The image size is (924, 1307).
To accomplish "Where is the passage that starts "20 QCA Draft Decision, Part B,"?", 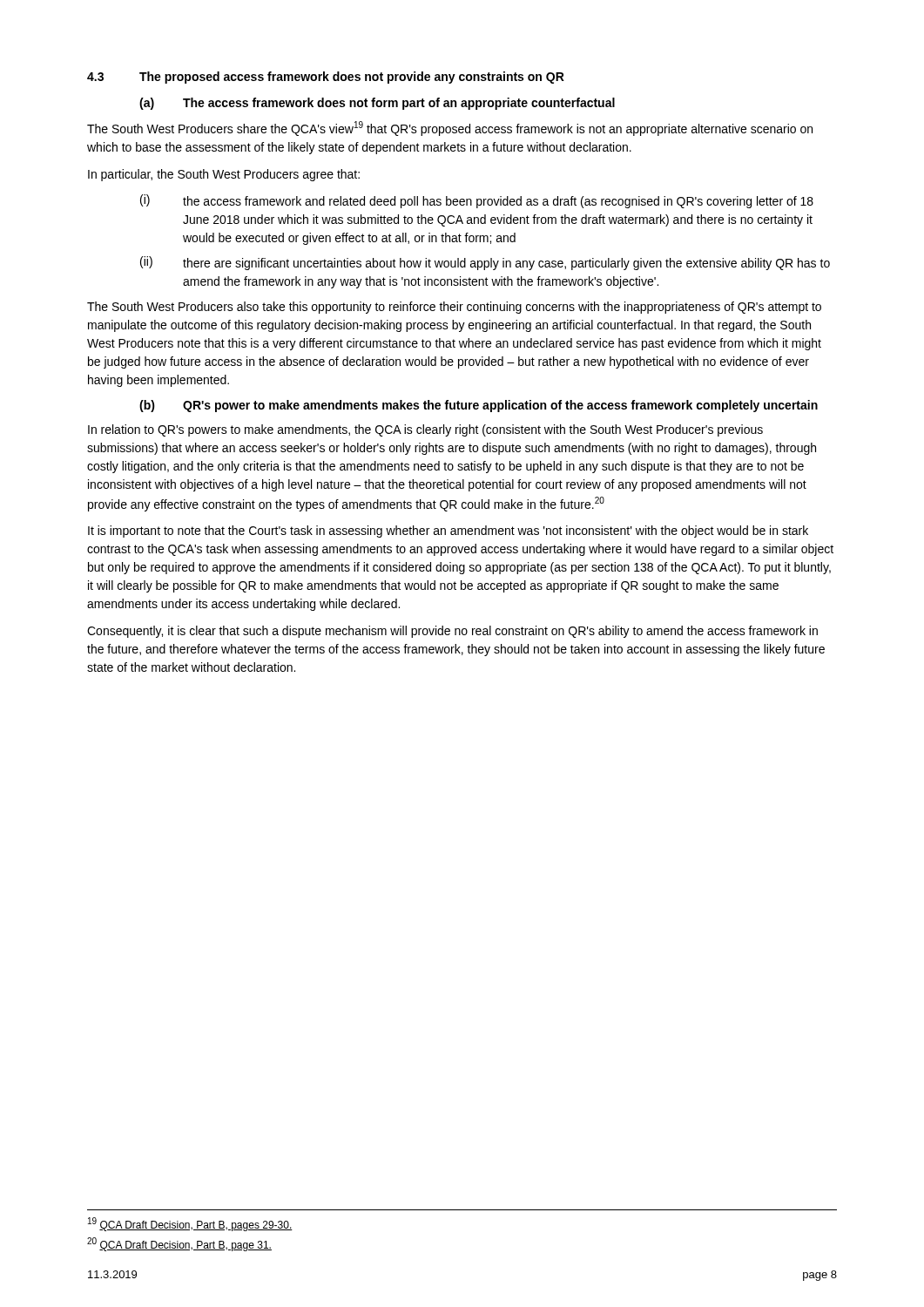I will pos(179,1244).
